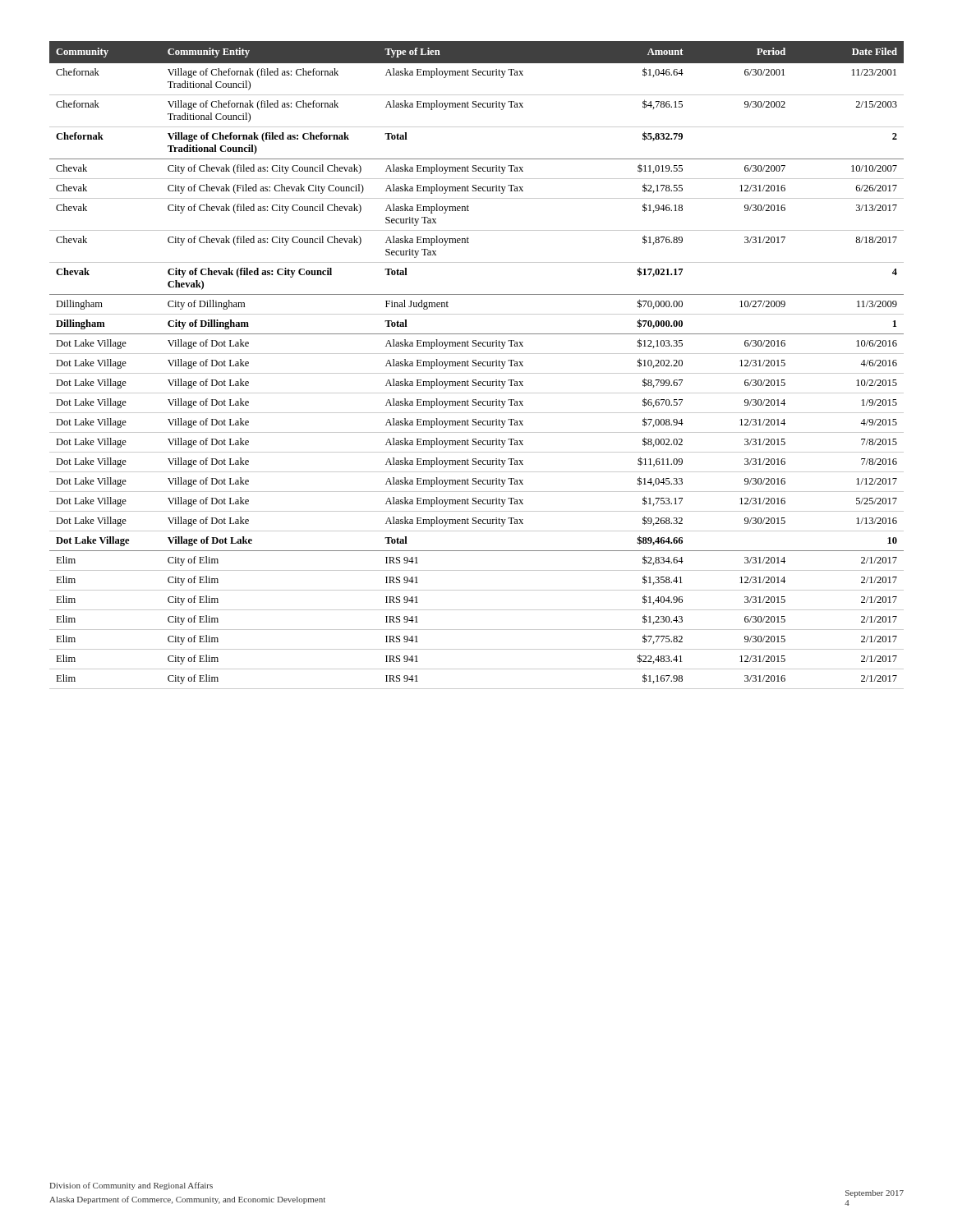This screenshot has height=1232, width=953.
Task: Select the table that reads "IRS 941"
Action: [x=476, y=365]
